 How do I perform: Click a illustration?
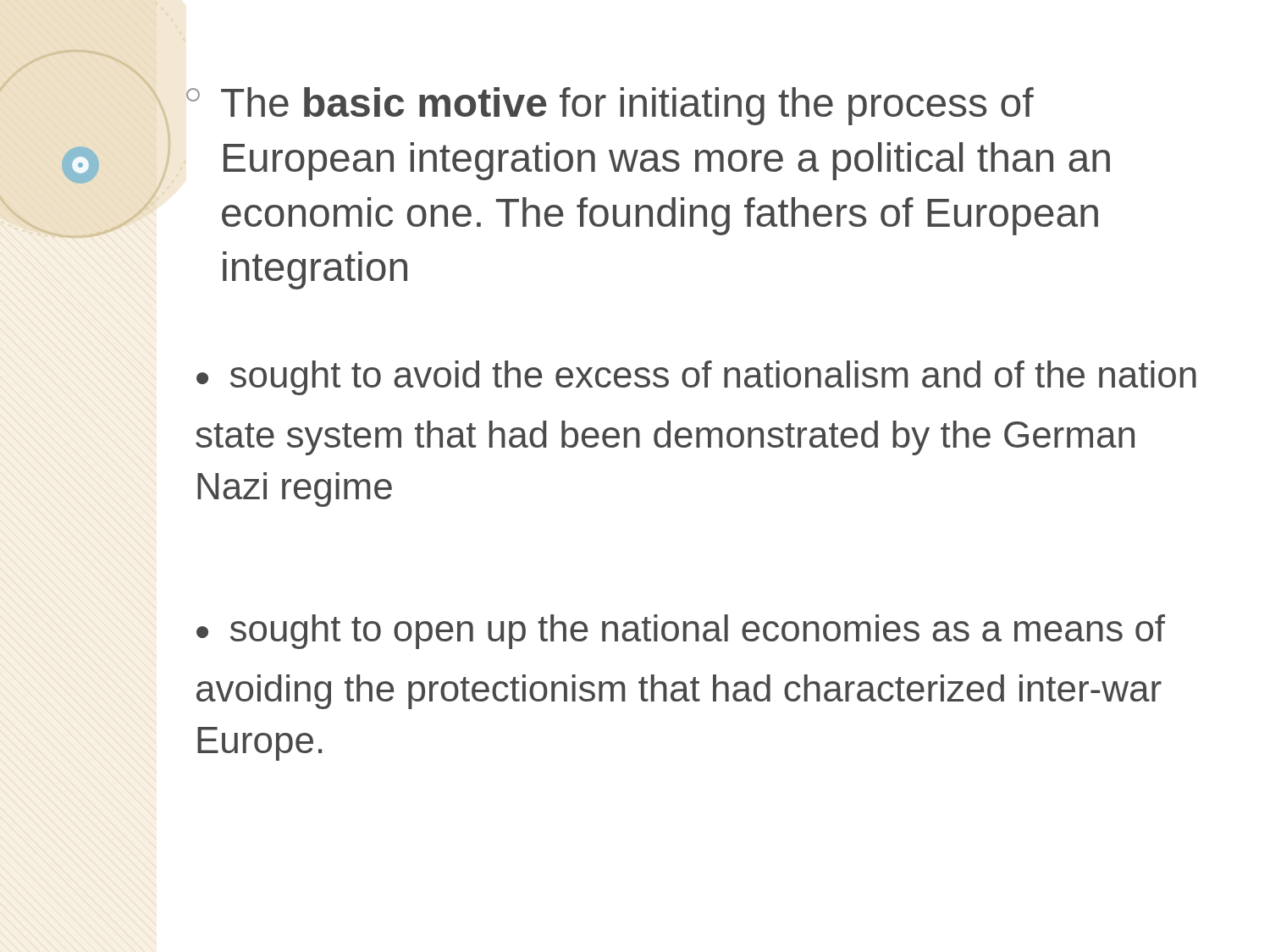tap(93, 131)
